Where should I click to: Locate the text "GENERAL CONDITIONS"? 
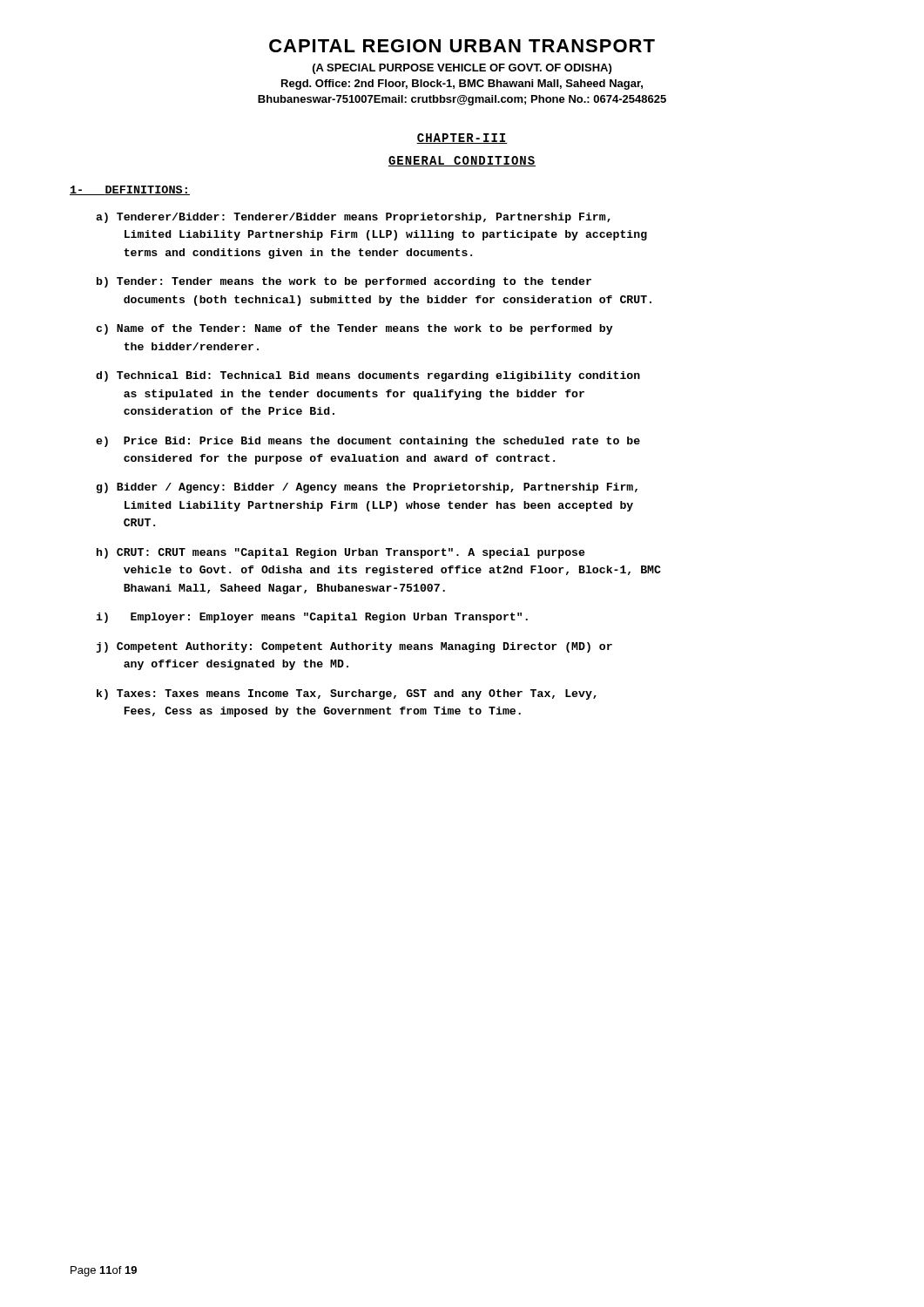pyautogui.click(x=462, y=161)
